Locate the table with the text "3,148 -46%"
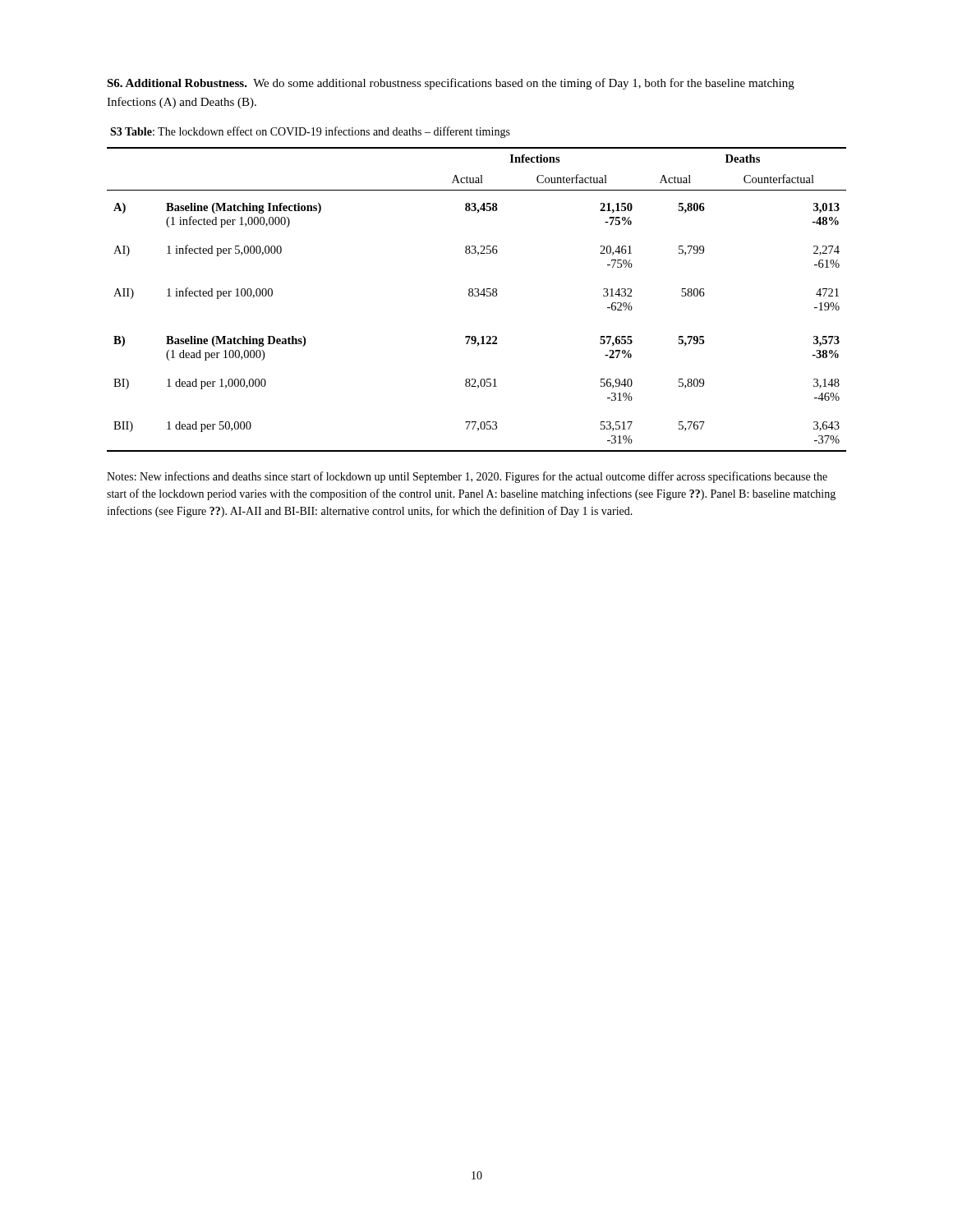The image size is (953, 1232). (x=476, y=301)
